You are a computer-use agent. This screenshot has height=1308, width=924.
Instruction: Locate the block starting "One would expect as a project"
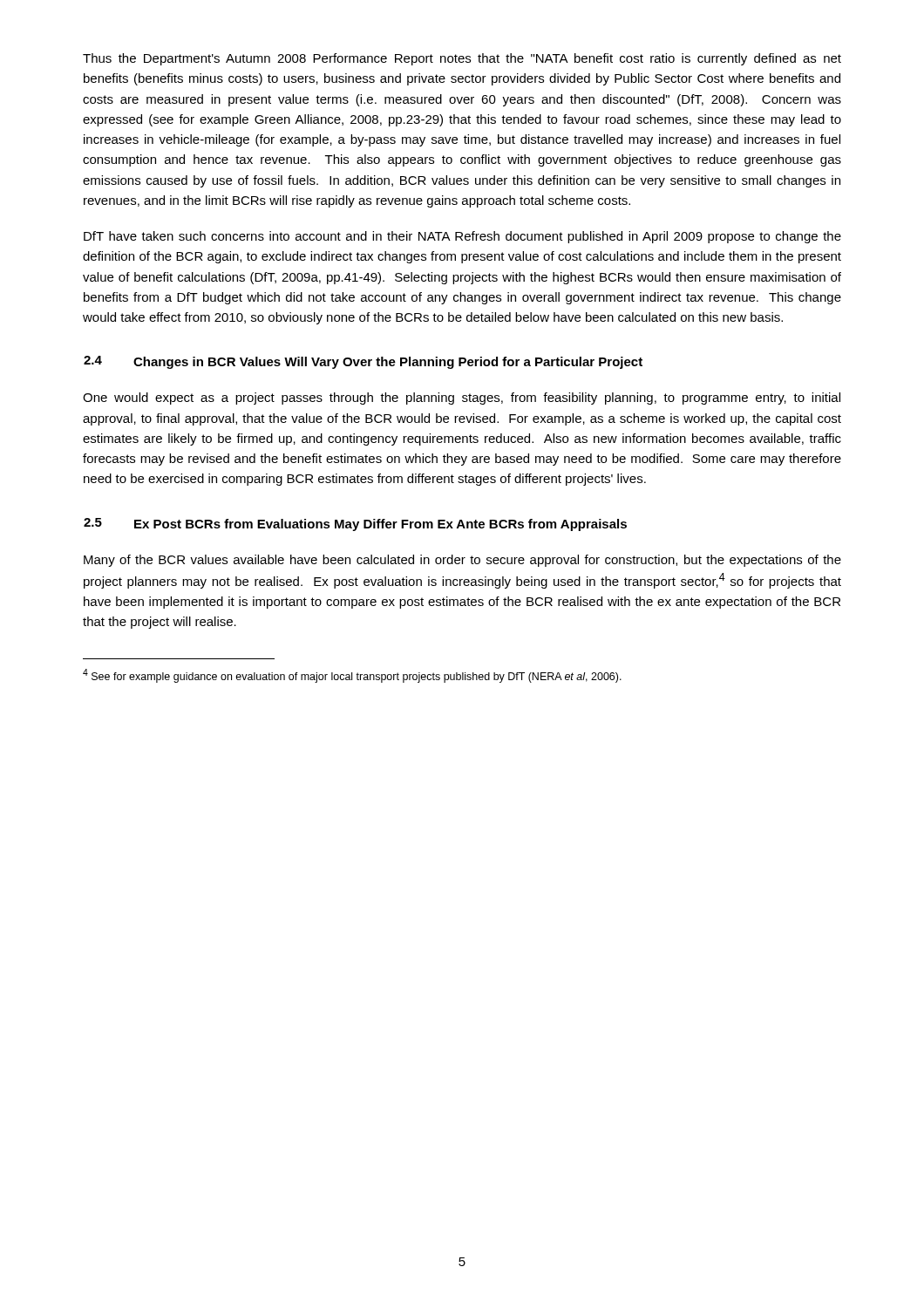[x=462, y=438]
